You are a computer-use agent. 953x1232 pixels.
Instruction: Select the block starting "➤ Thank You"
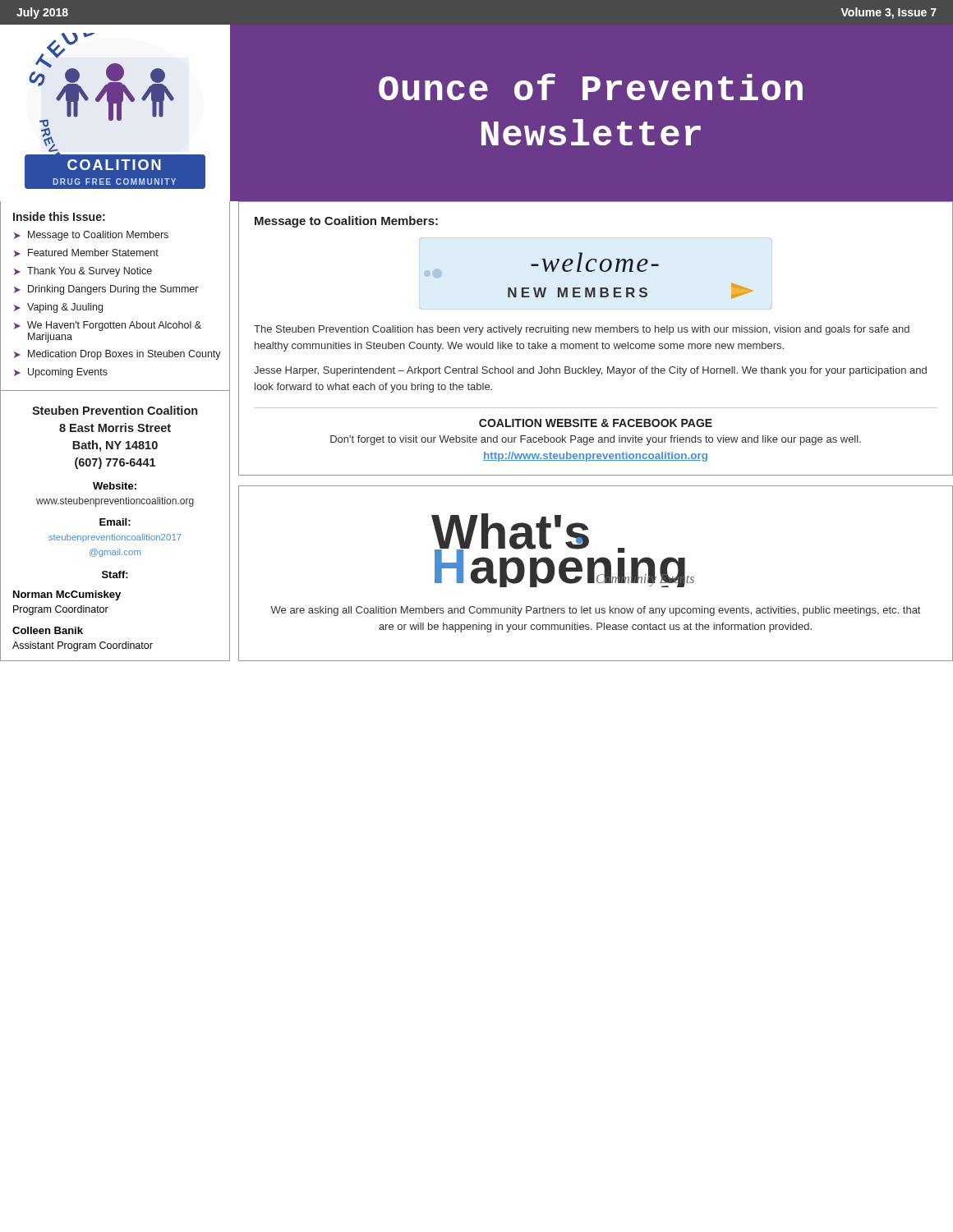(82, 271)
